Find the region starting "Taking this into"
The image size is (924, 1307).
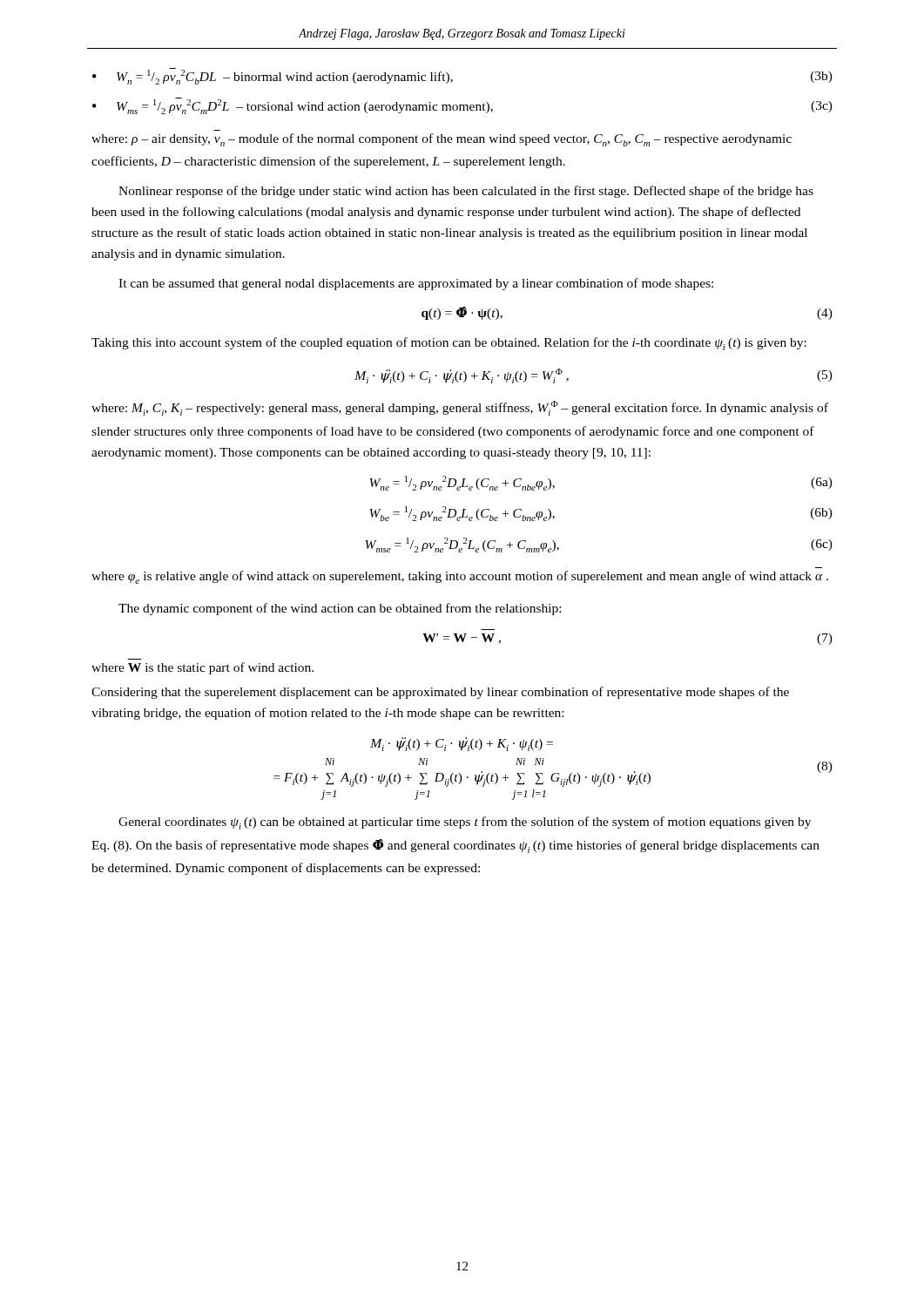[449, 344]
